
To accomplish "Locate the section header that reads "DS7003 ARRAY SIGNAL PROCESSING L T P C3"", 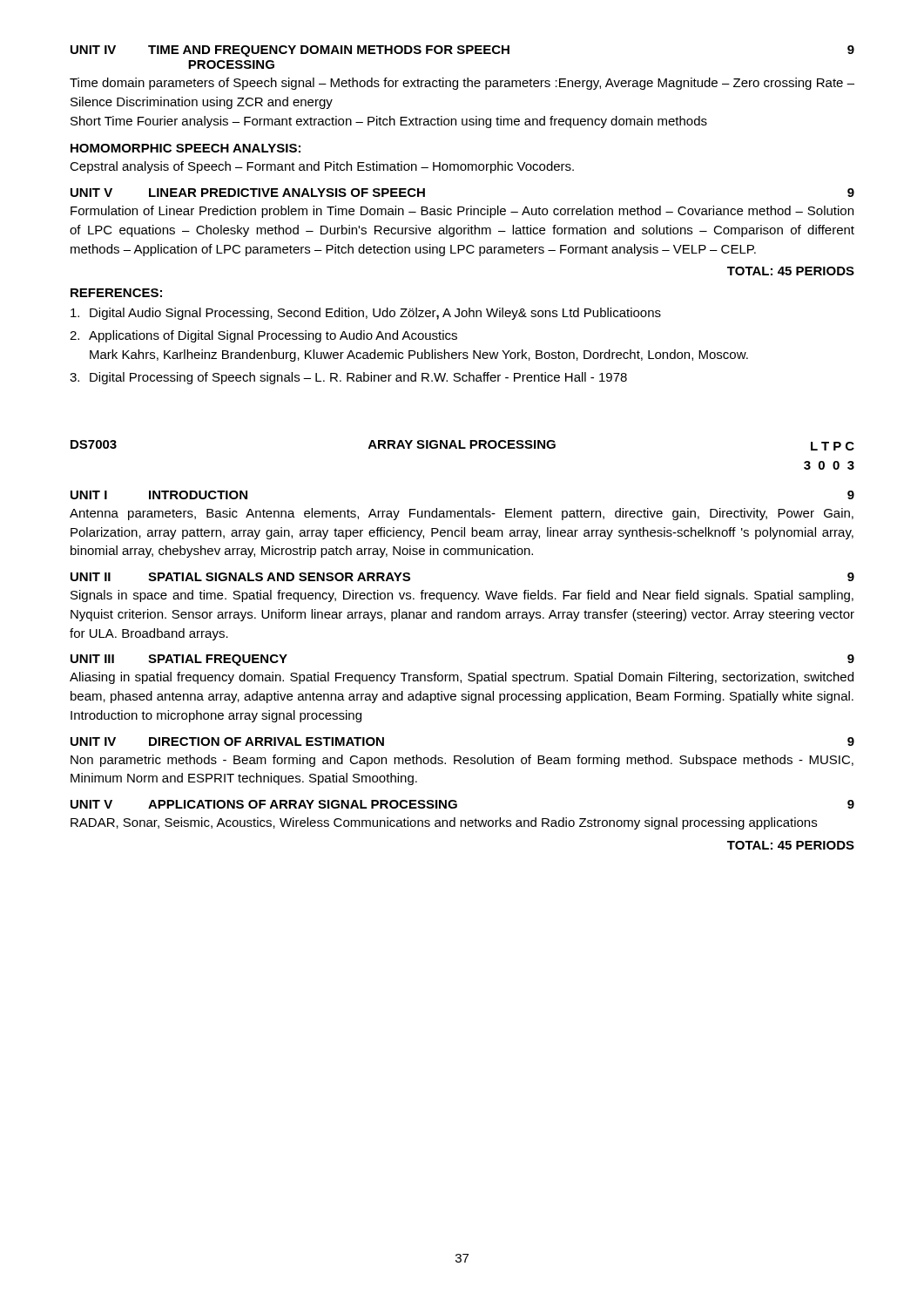I will [x=462, y=456].
